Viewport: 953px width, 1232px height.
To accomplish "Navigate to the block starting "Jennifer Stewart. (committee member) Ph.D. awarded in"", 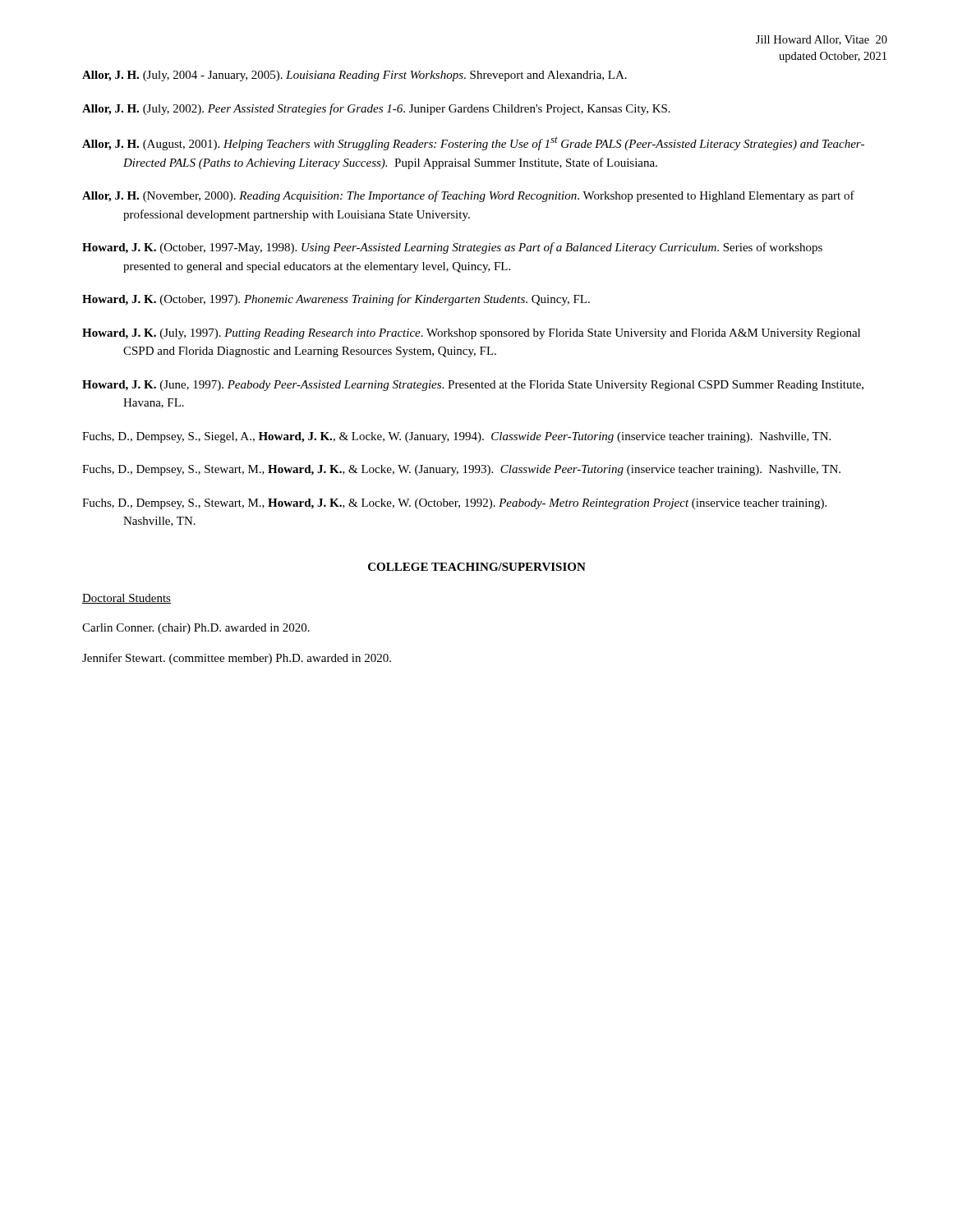I will click(x=237, y=657).
